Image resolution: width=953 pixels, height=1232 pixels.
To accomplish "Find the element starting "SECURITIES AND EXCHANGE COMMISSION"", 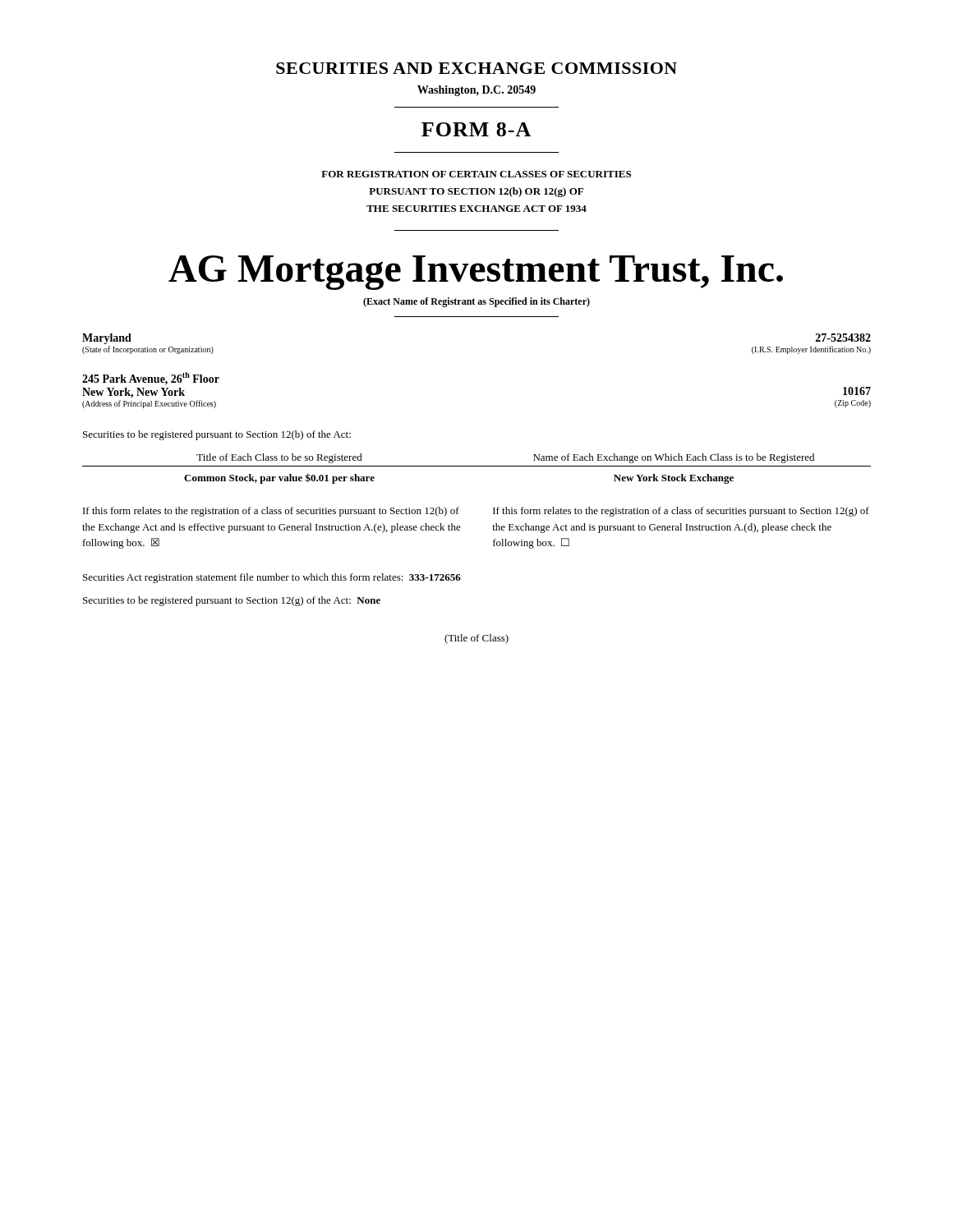I will 476,68.
